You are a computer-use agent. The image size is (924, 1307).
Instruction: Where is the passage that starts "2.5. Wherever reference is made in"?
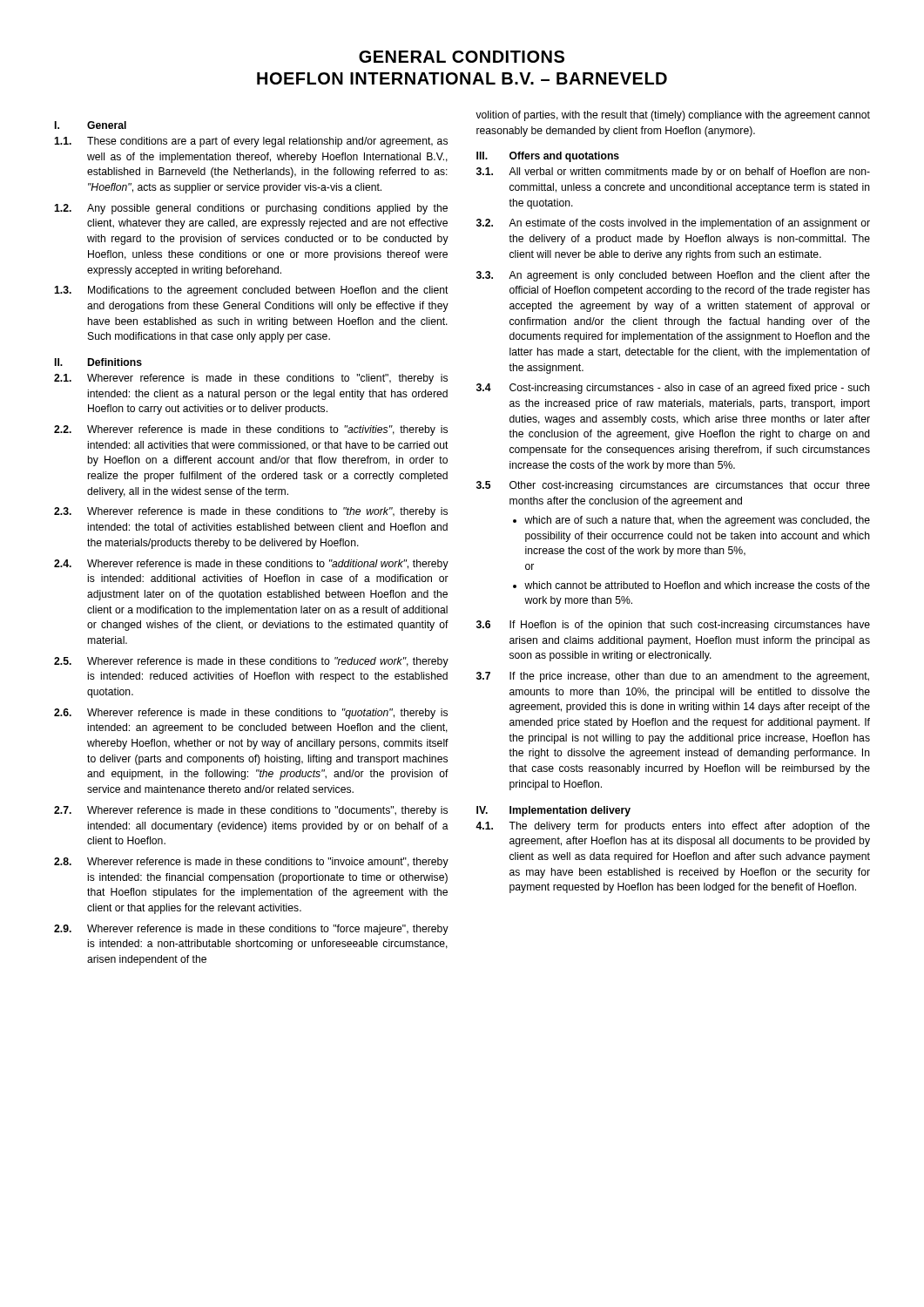coord(251,677)
